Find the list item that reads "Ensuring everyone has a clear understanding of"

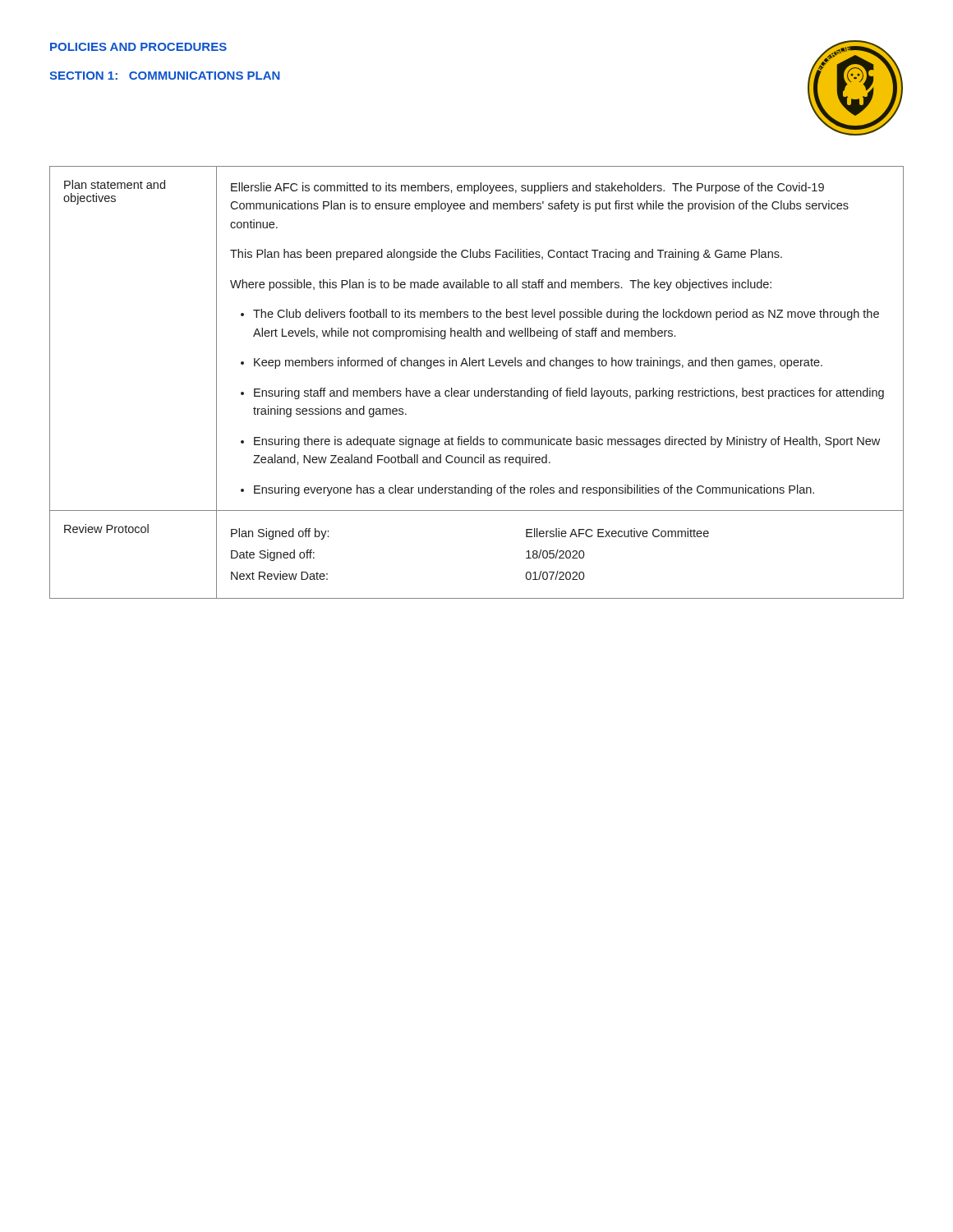tap(534, 489)
